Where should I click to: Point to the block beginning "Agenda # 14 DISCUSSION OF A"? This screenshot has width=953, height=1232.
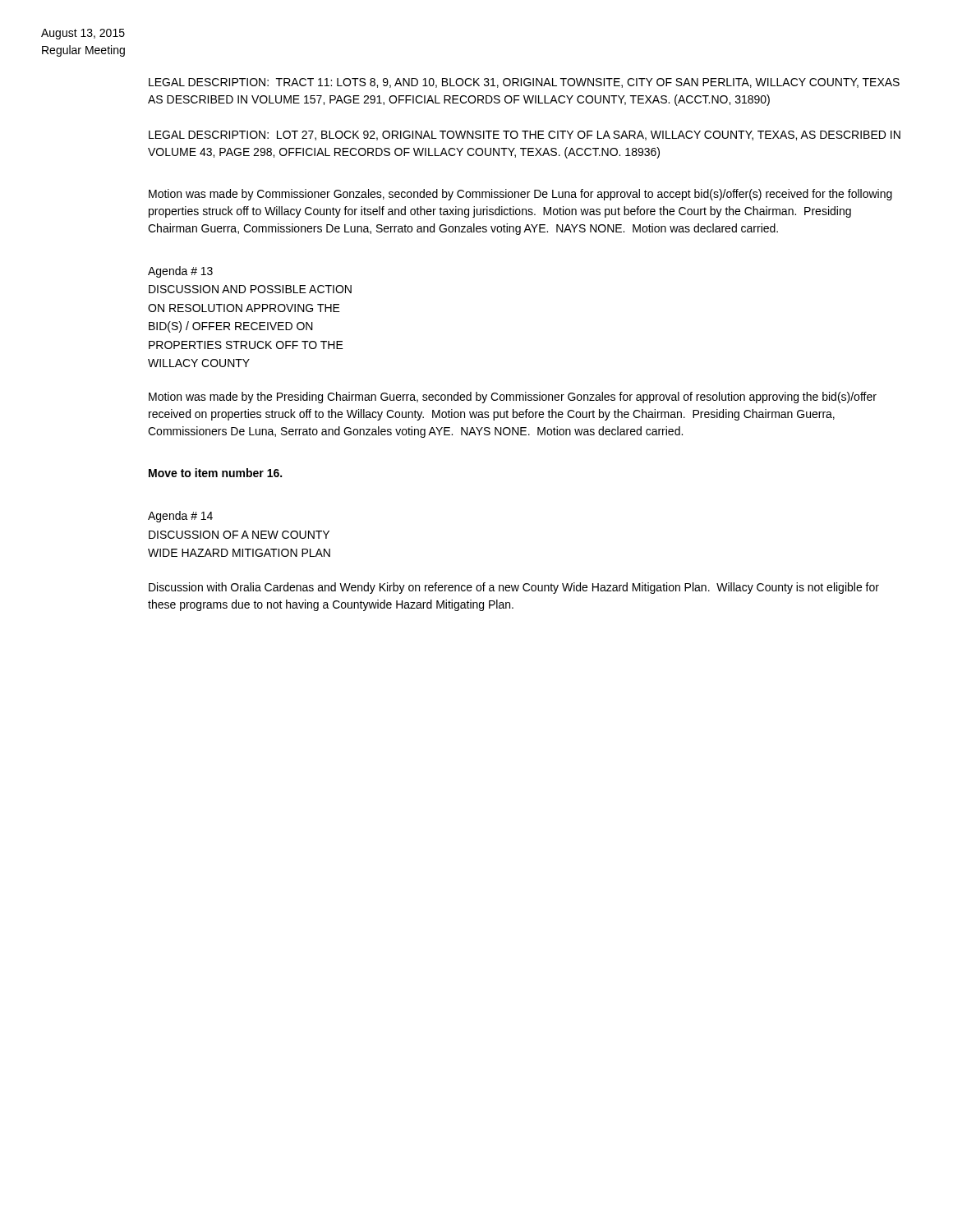coord(239,535)
